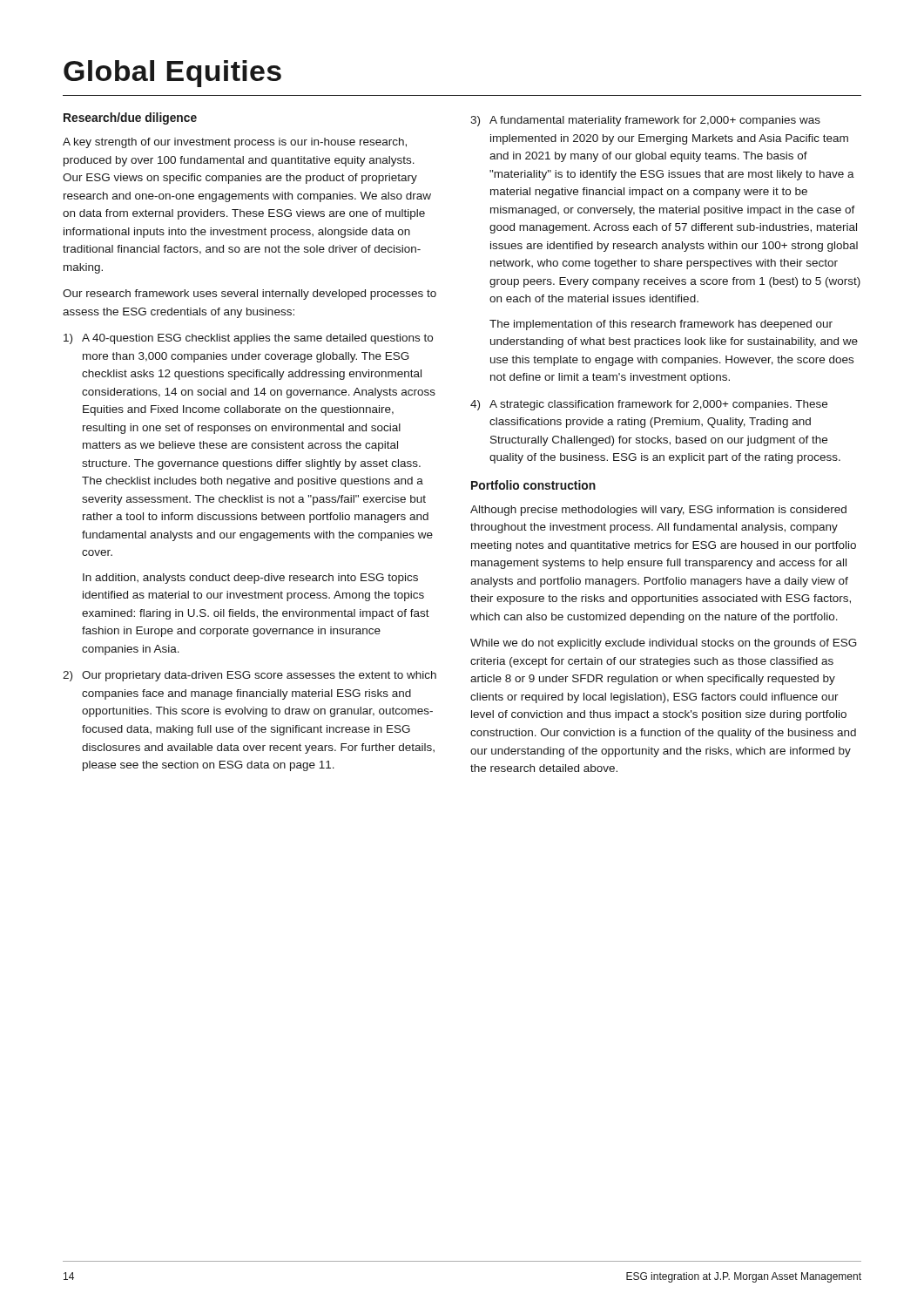The image size is (924, 1307).
Task: Locate the text "Global Equities"
Action: point(172,74)
